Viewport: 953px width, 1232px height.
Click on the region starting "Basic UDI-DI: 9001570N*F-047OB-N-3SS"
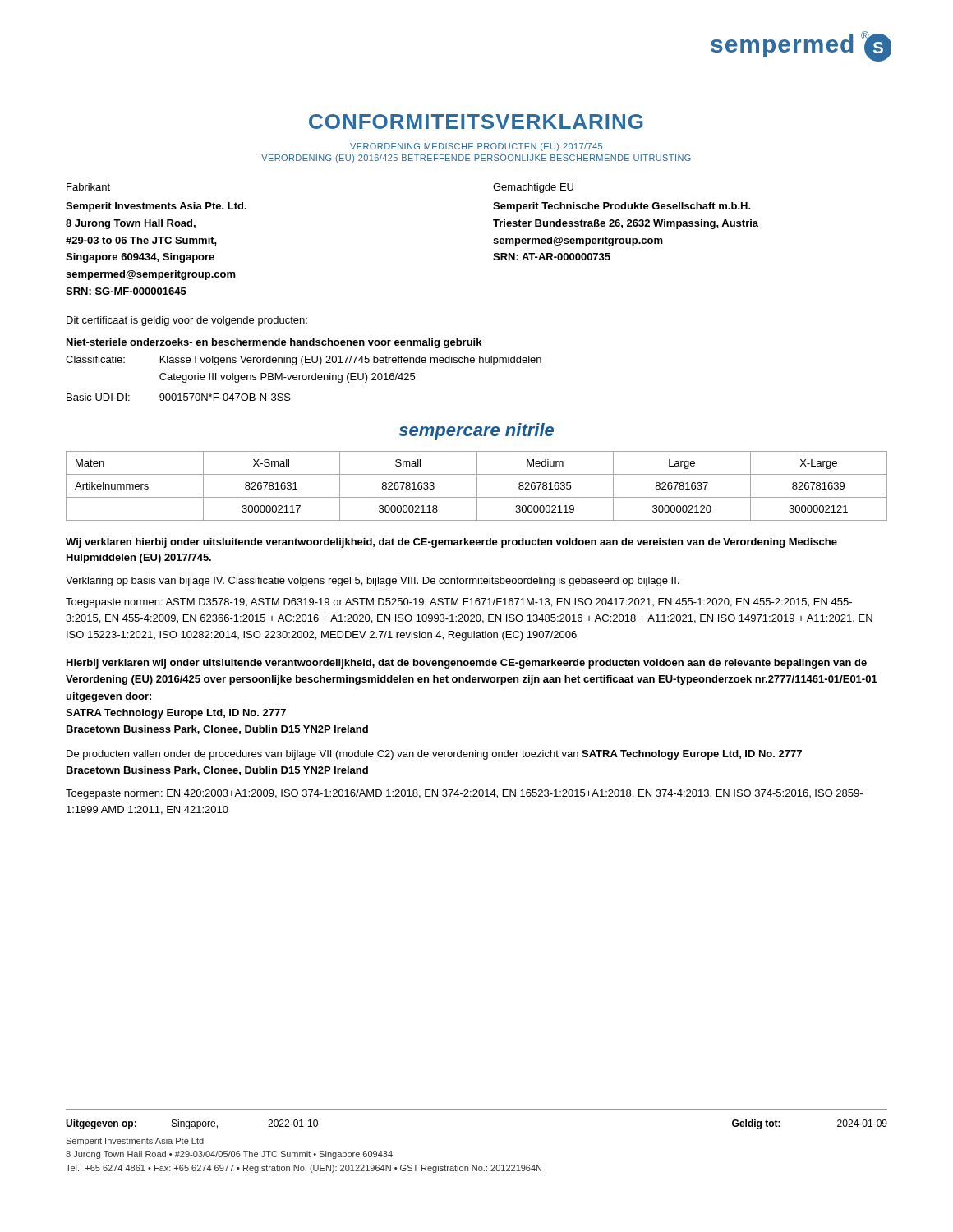coord(178,398)
